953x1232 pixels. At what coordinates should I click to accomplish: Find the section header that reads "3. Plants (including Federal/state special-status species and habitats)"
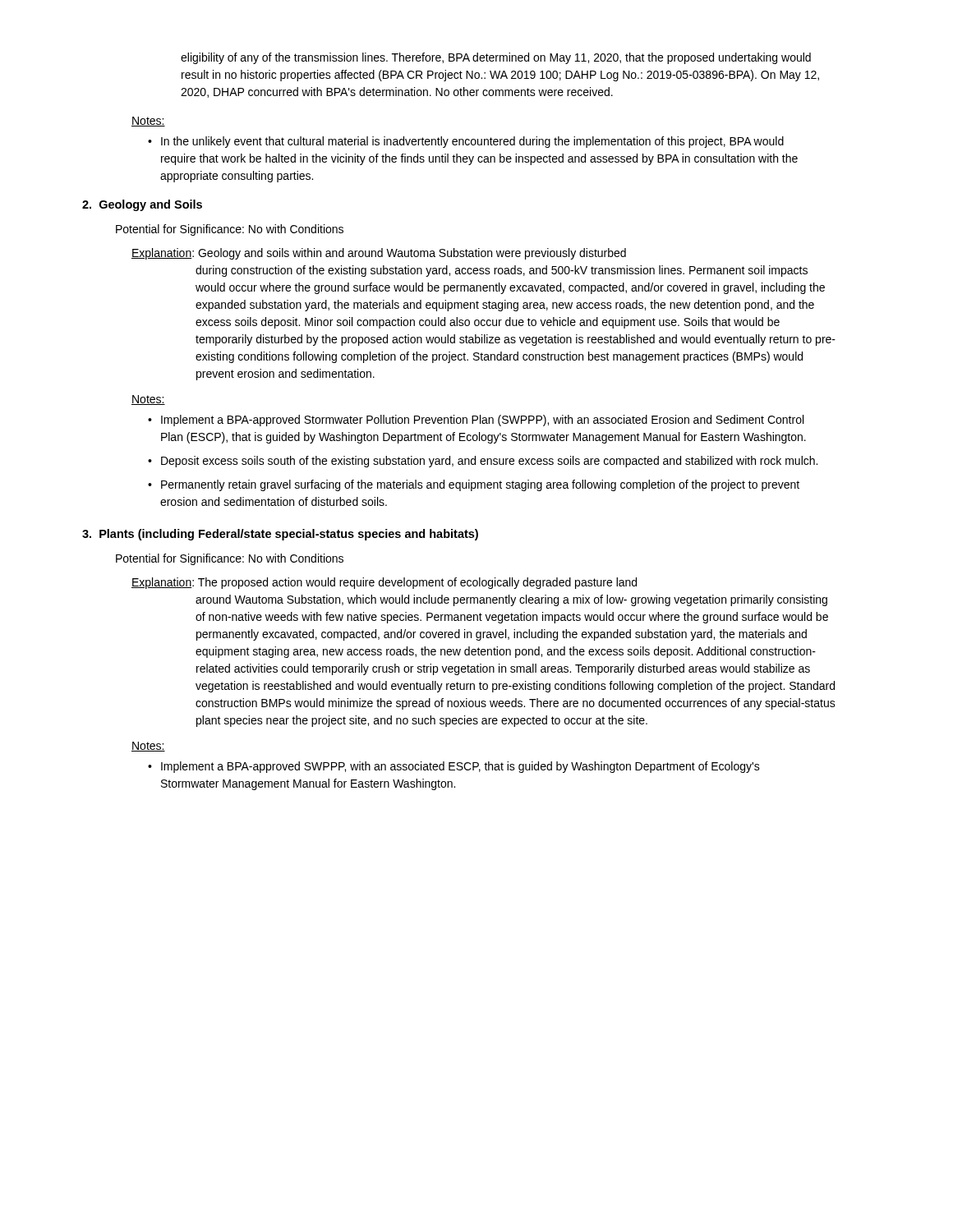click(280, 534)
